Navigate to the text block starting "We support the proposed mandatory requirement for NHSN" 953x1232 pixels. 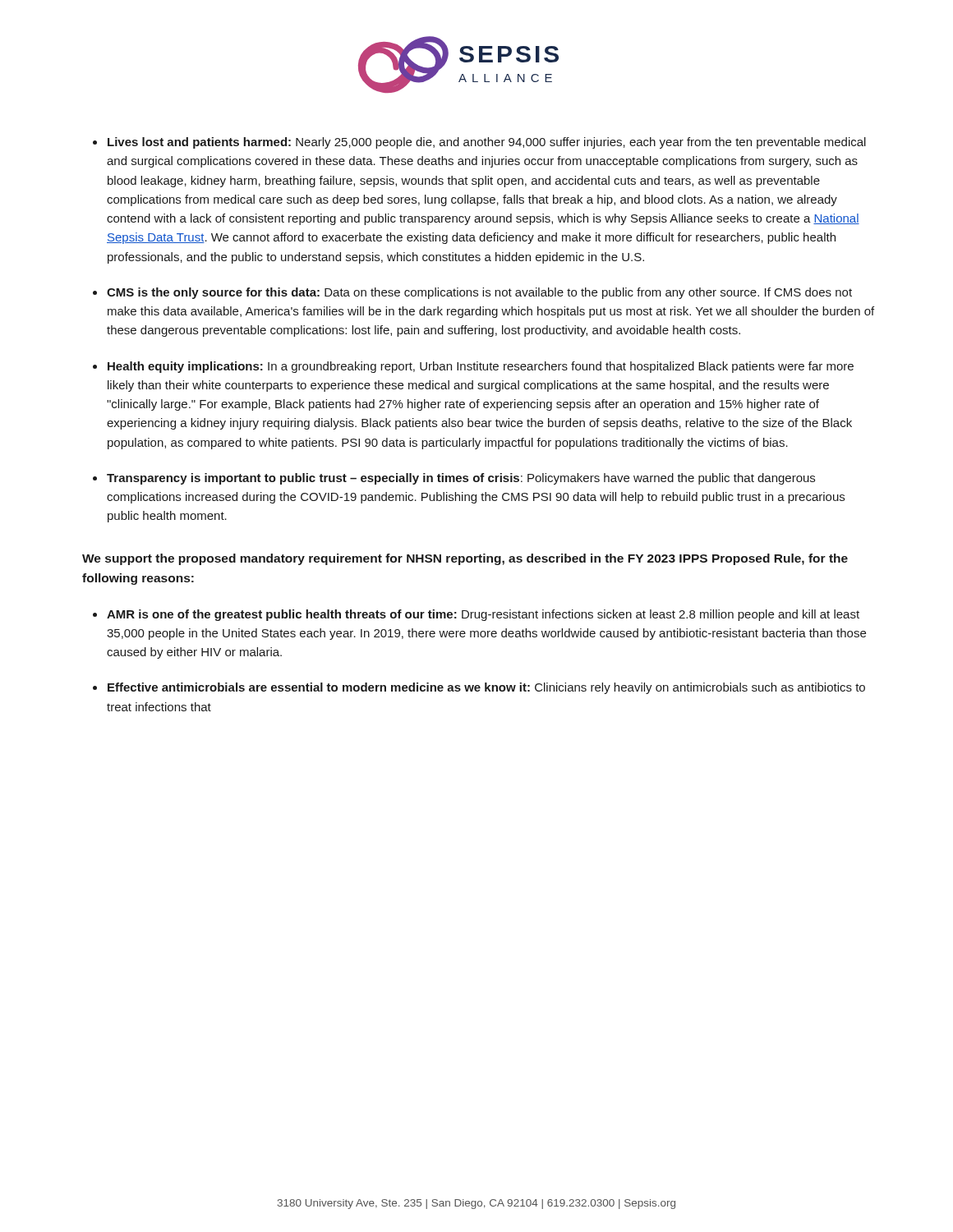[x=465, y=568]
